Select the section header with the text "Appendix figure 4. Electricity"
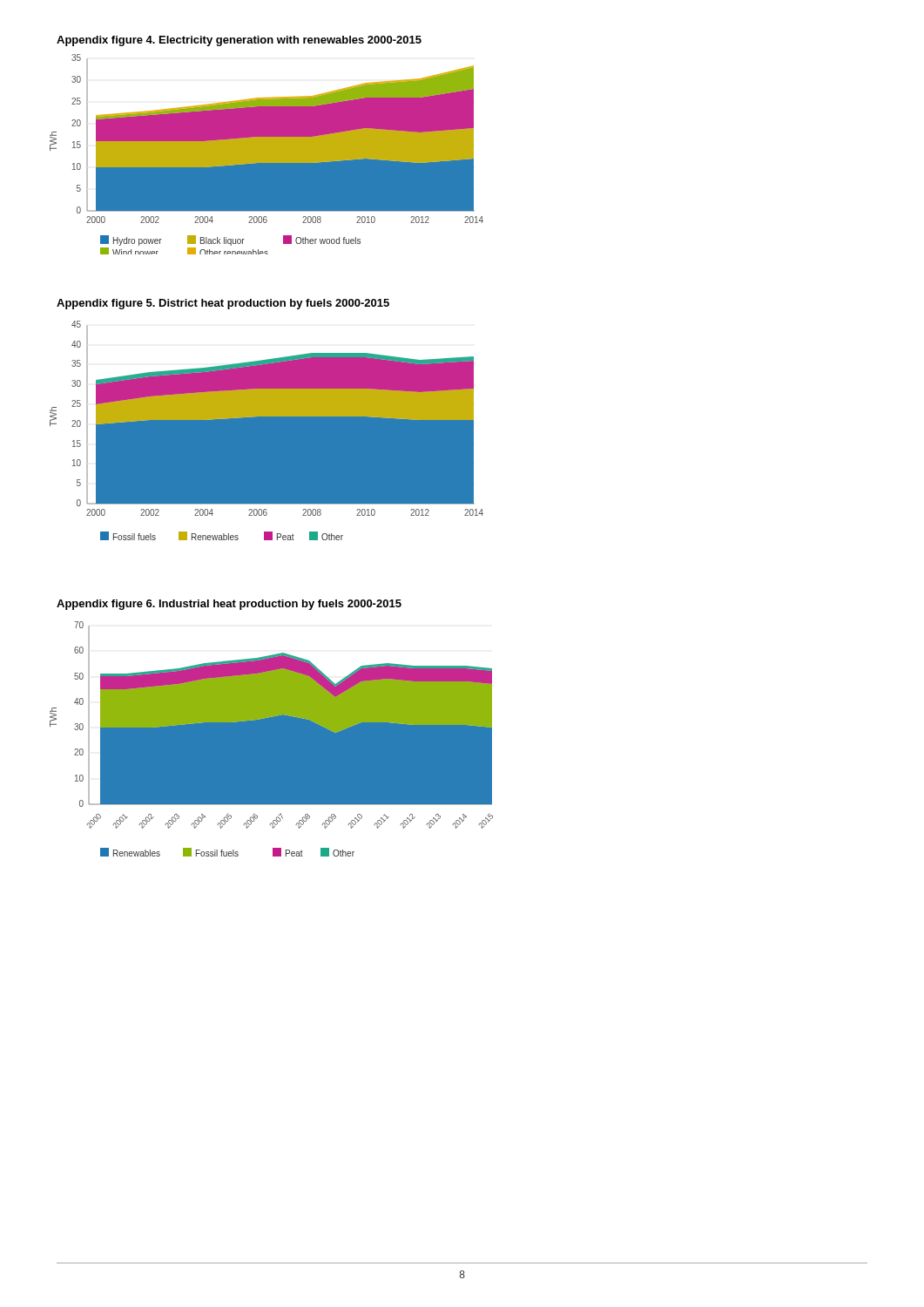The height and width of the screenshot is (1307, 924). click(x=239, y=40)
